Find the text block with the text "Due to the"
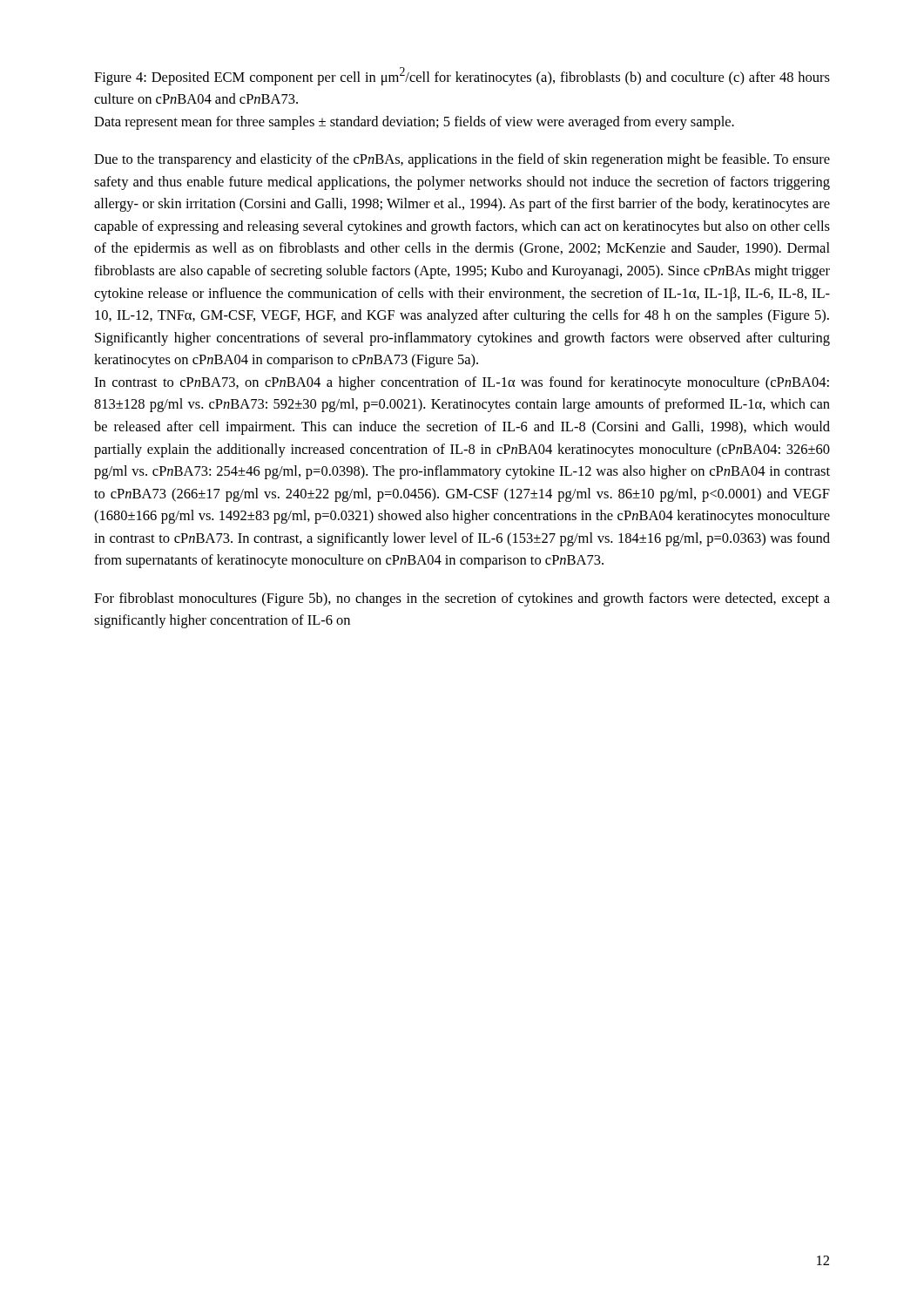 pyautogui.click(x=462, y=259)
